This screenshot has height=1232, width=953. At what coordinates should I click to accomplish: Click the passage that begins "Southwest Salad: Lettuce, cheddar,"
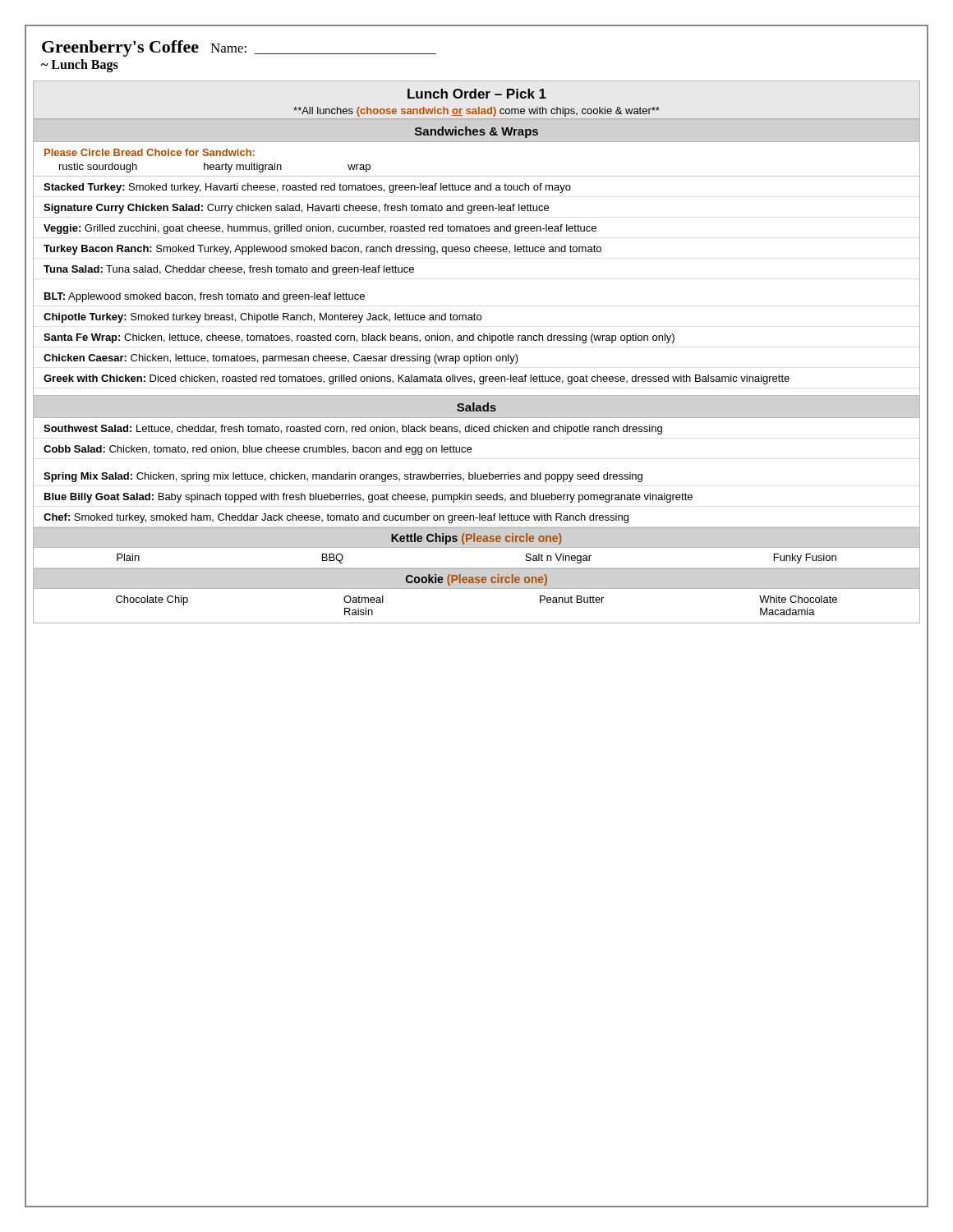tap(458, 428)
